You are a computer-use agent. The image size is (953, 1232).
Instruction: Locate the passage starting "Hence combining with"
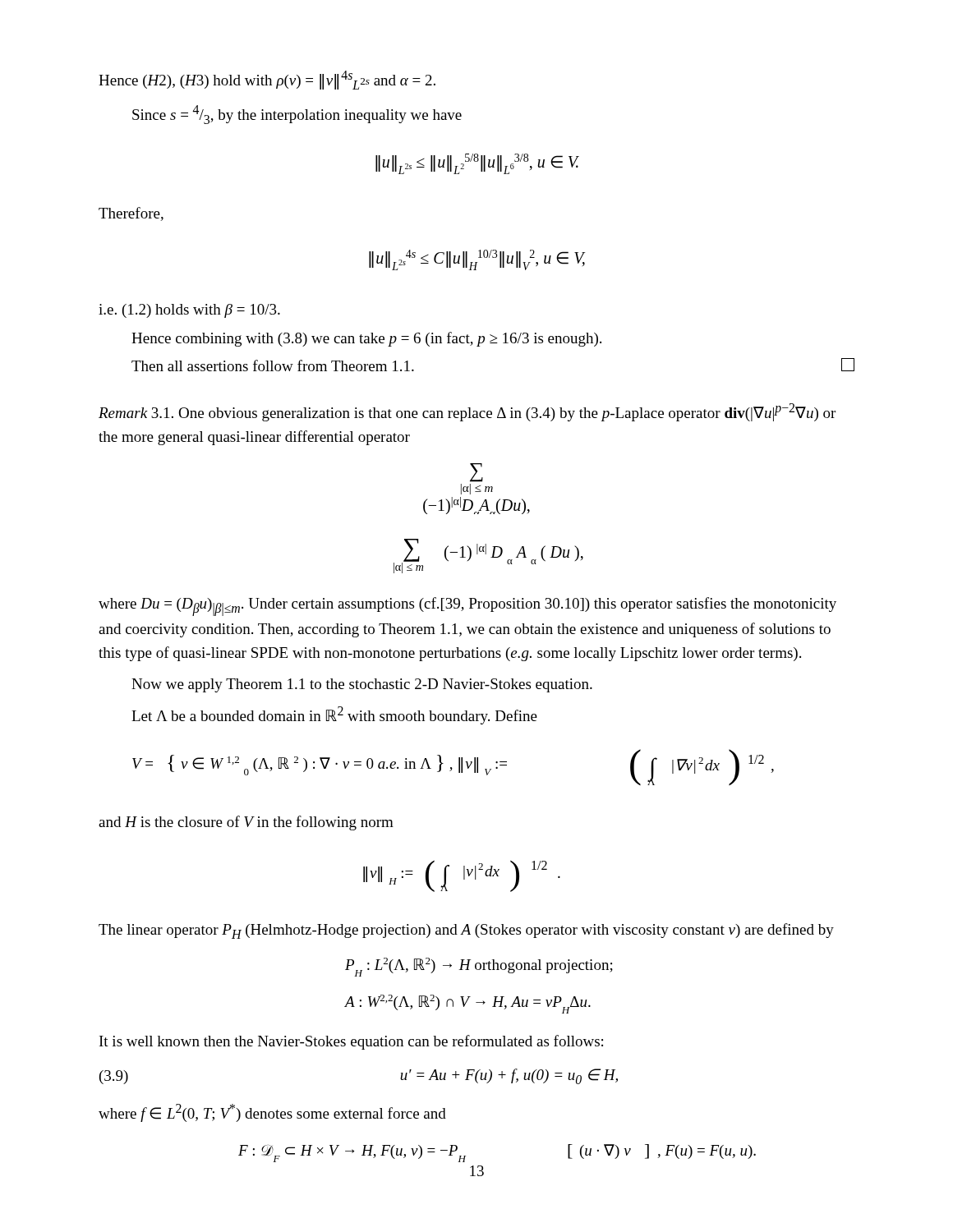(x=493, y=338)
